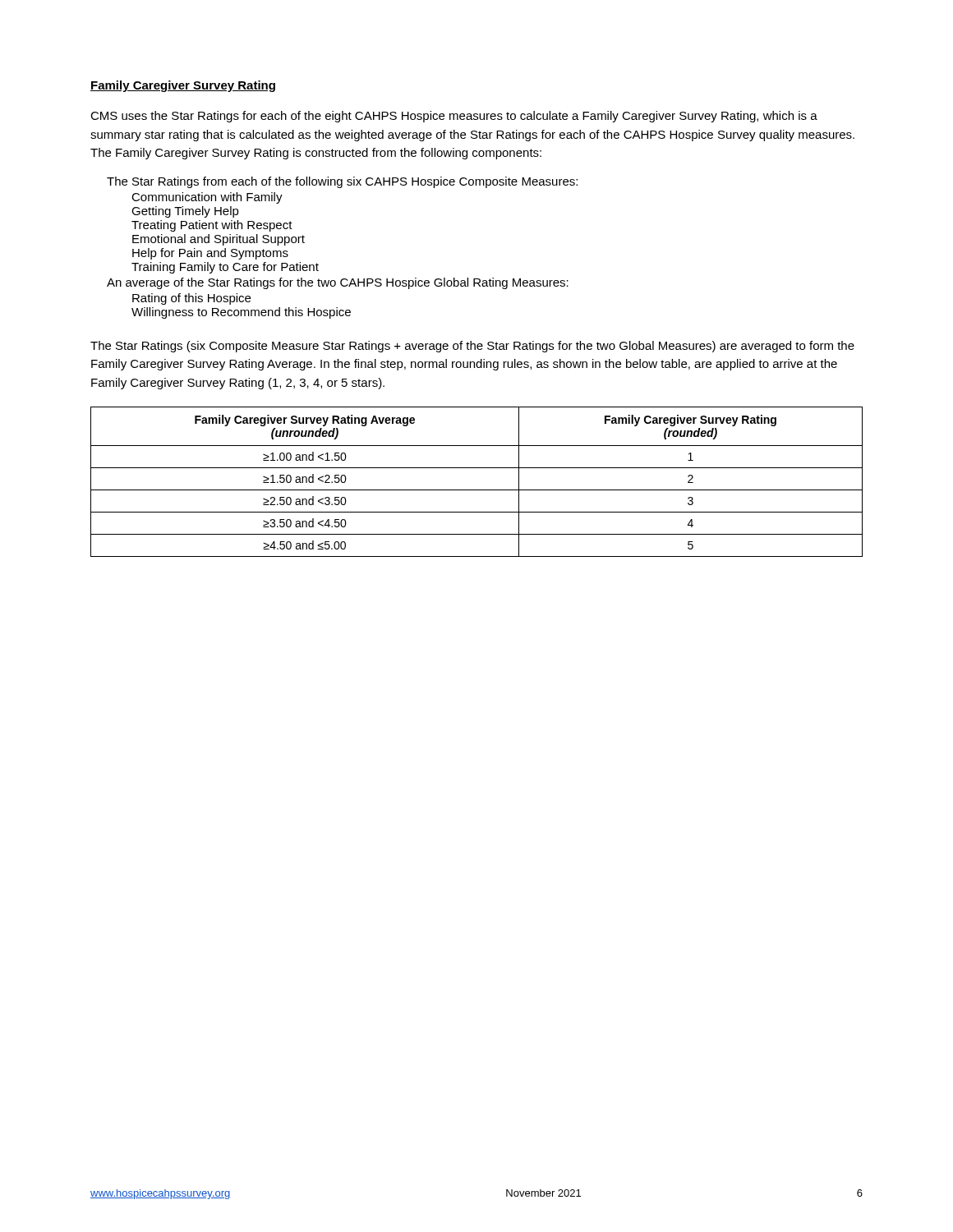This screenshot has width=953, height=1232.
Task: Select the list item with the text "Getting Timely Help"
Action: 185,212
